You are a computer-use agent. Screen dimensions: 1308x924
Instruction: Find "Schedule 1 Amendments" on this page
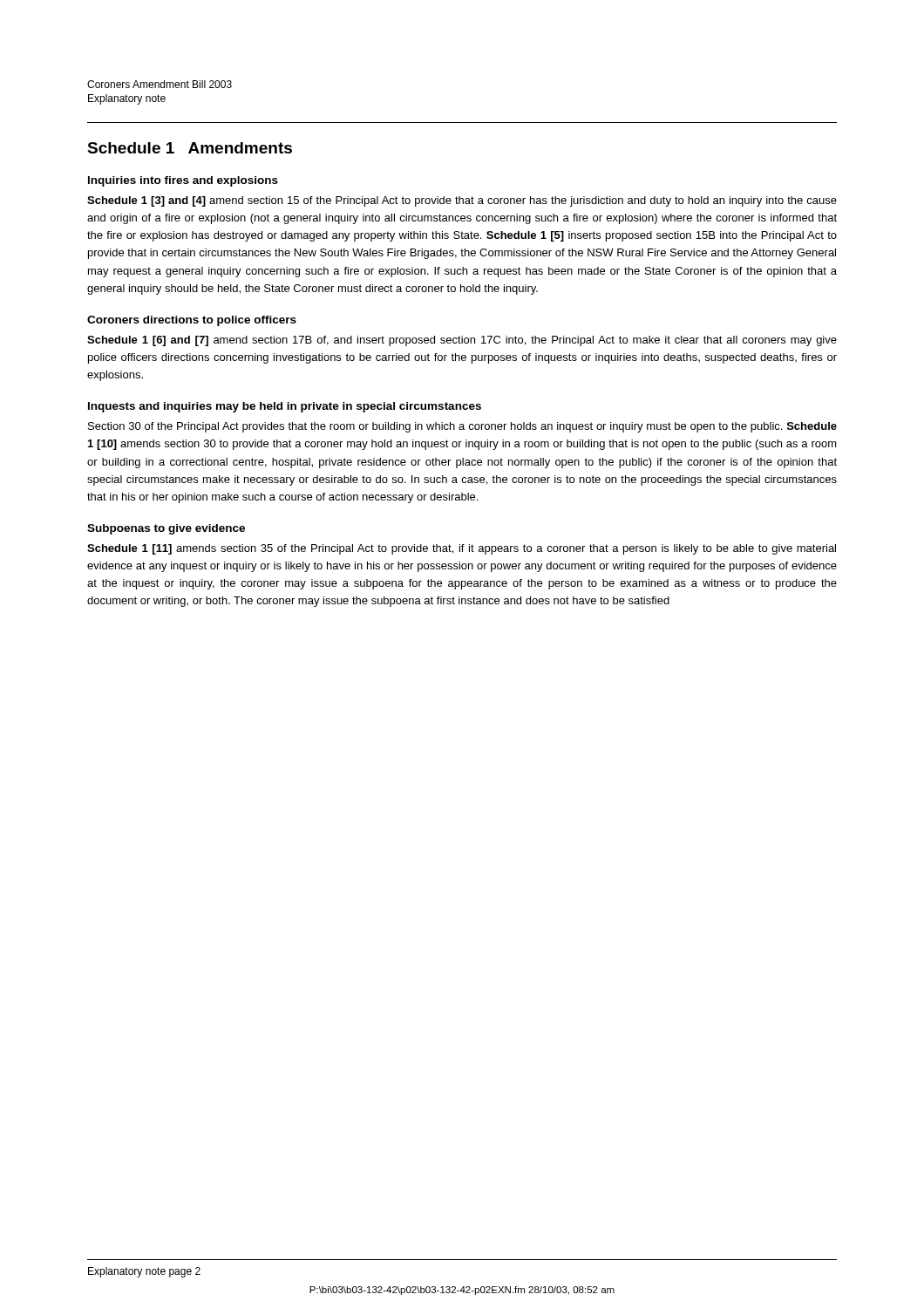point(190,148)
